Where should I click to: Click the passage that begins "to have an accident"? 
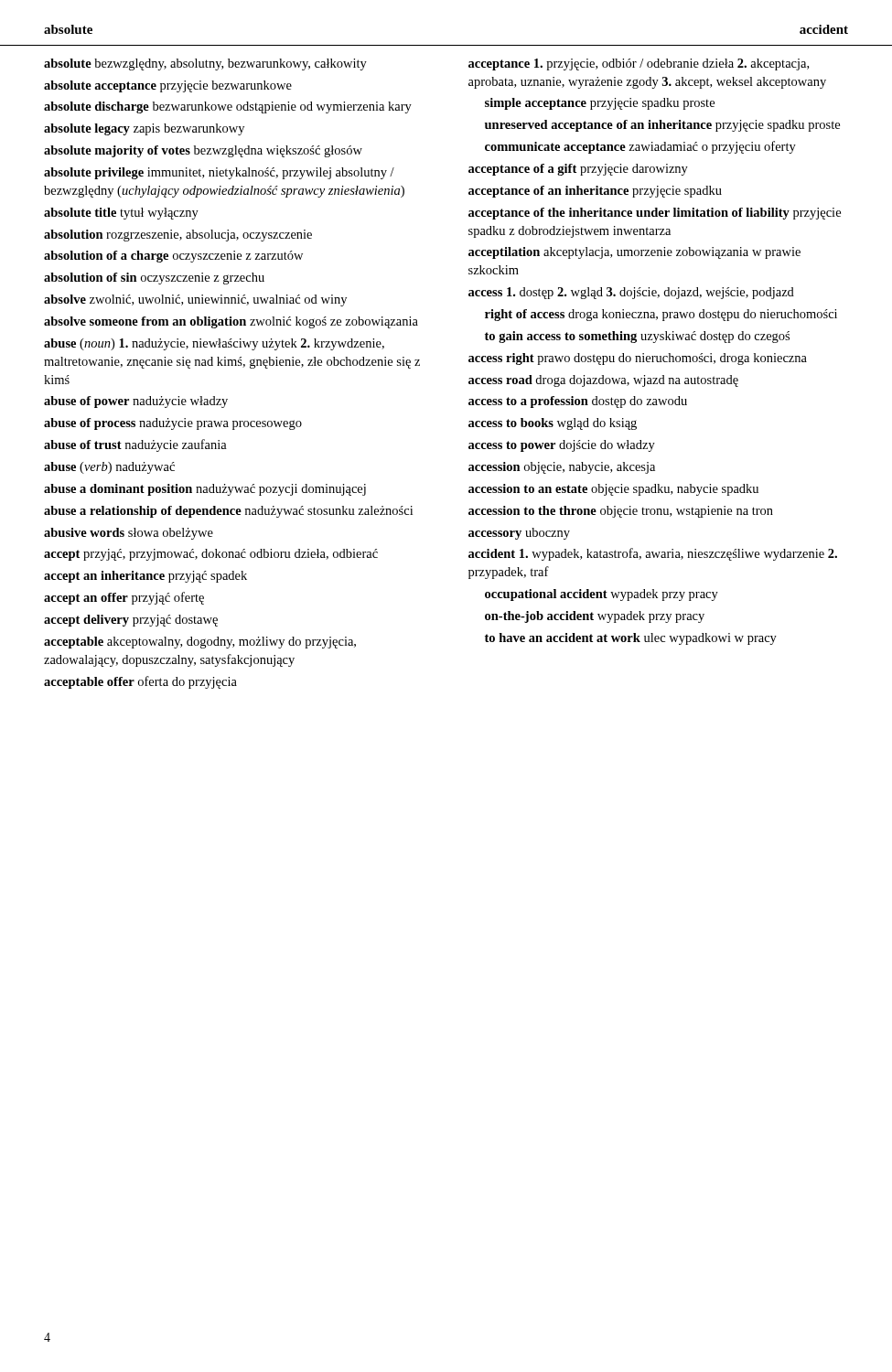tap(631, 637)
